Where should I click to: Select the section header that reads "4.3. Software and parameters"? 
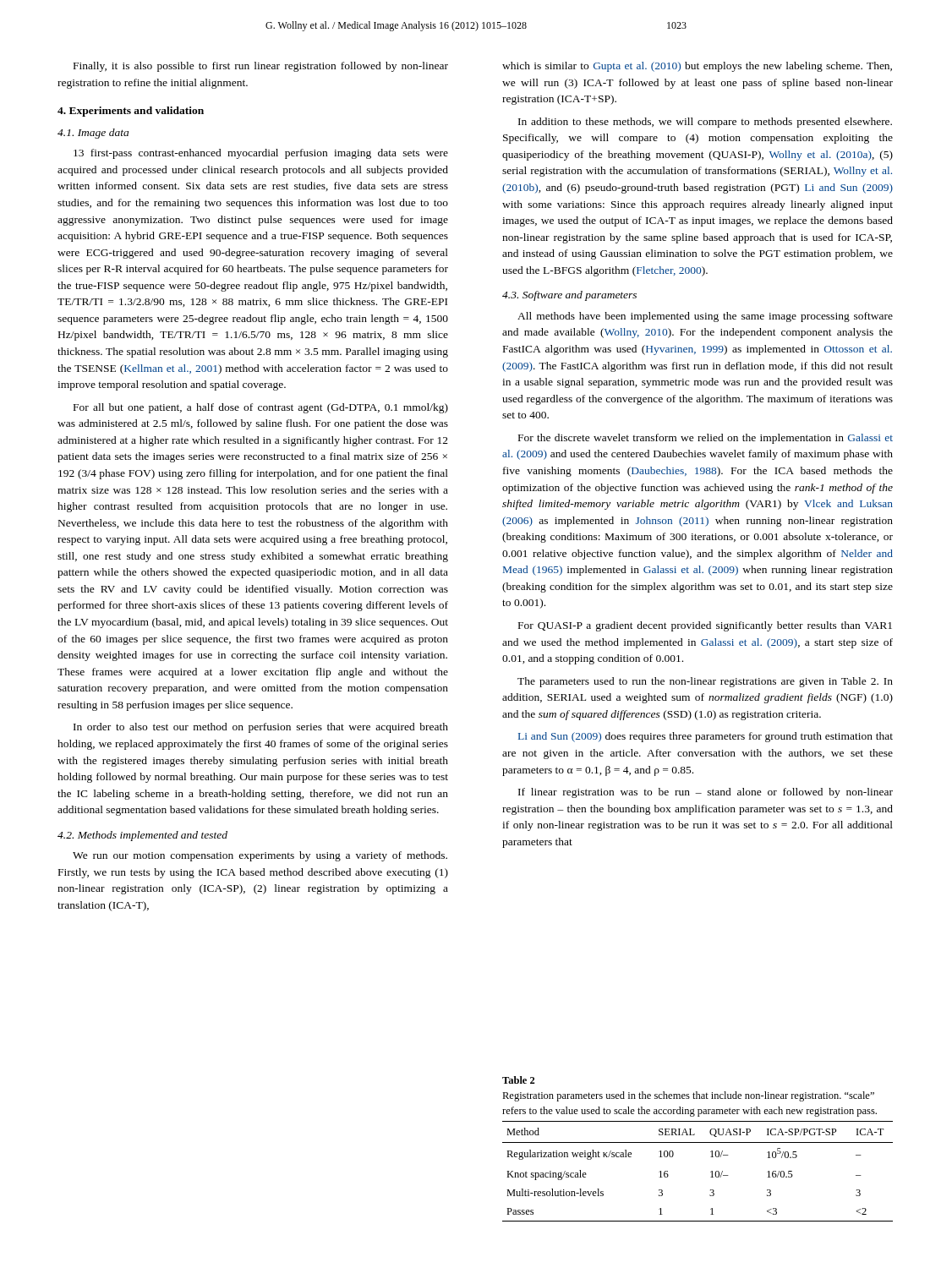coord(570,295)
